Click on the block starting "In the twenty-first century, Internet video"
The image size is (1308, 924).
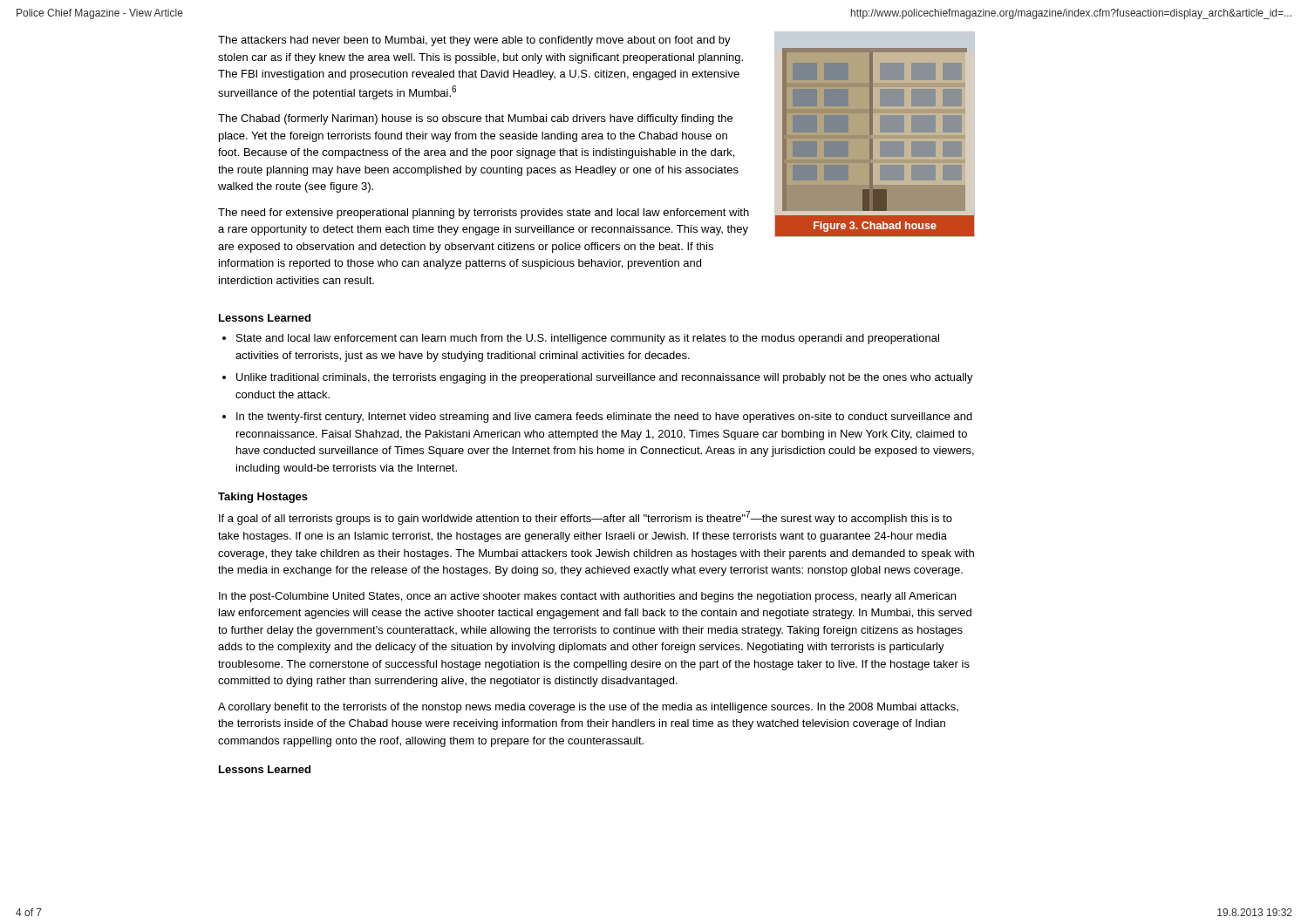[x=605, y=442]
